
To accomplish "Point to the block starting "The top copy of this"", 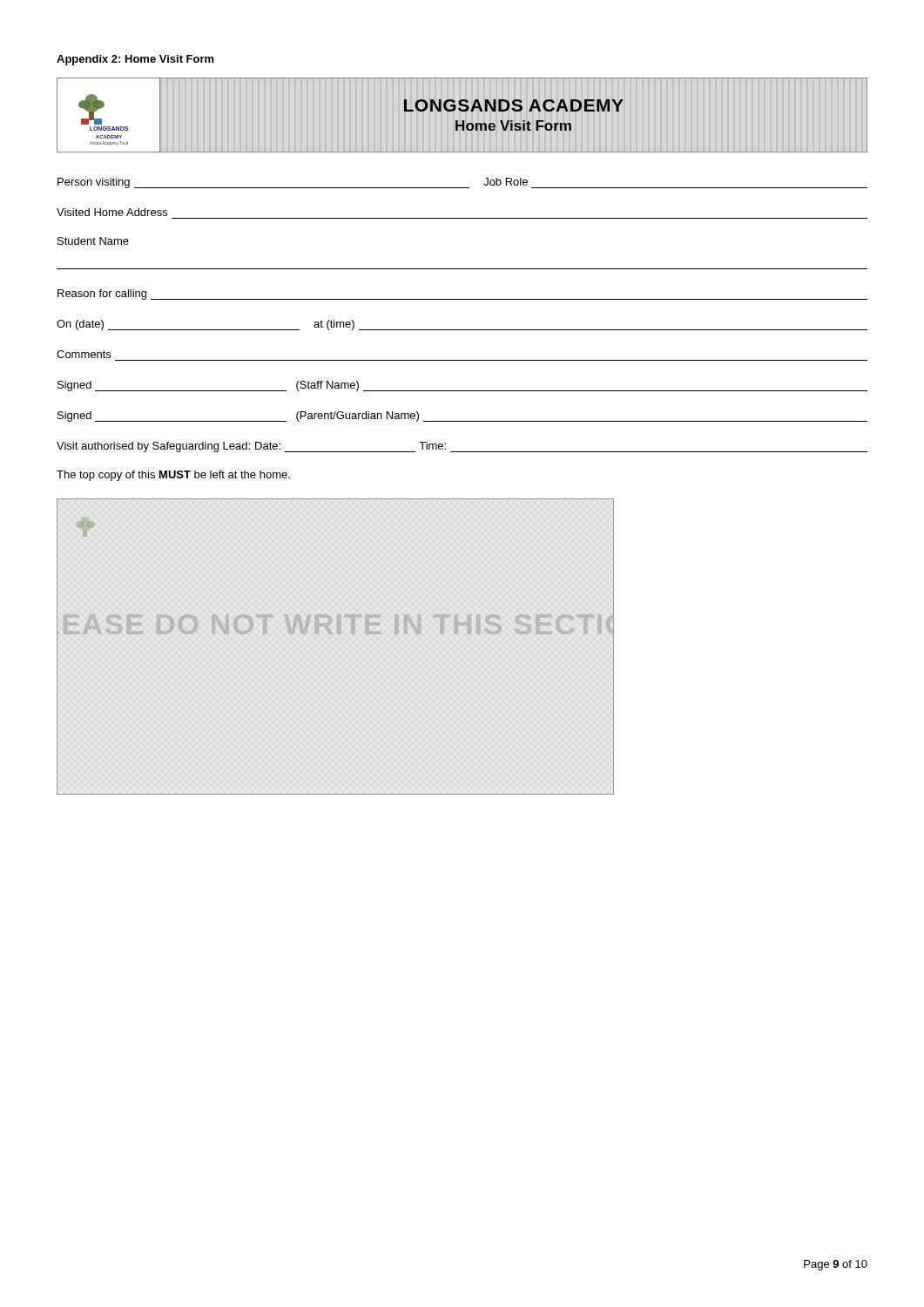I will [x=174, y=474].
